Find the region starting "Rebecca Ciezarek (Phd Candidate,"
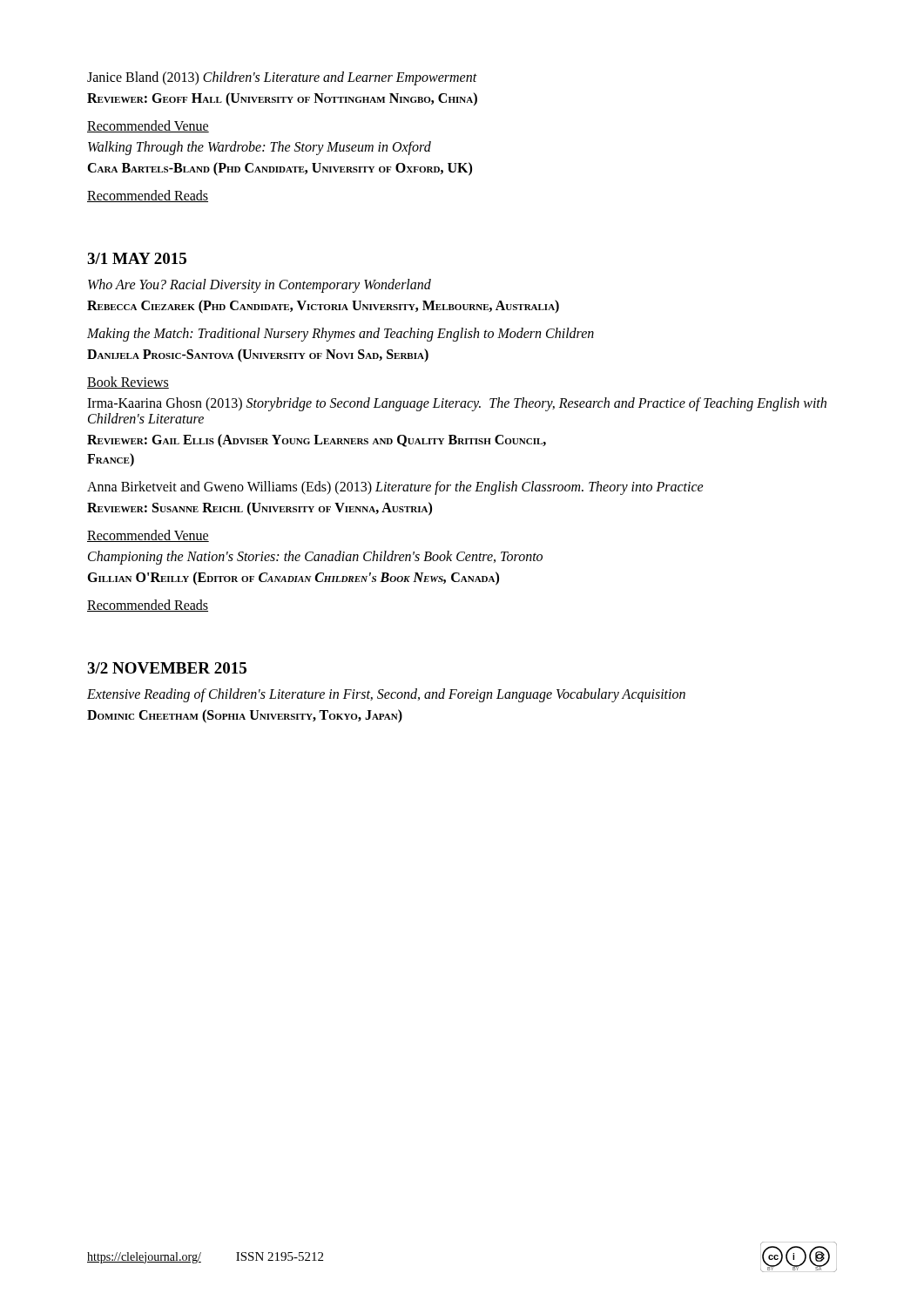This screenshot has width=924, height=1307. pos(323,305)
